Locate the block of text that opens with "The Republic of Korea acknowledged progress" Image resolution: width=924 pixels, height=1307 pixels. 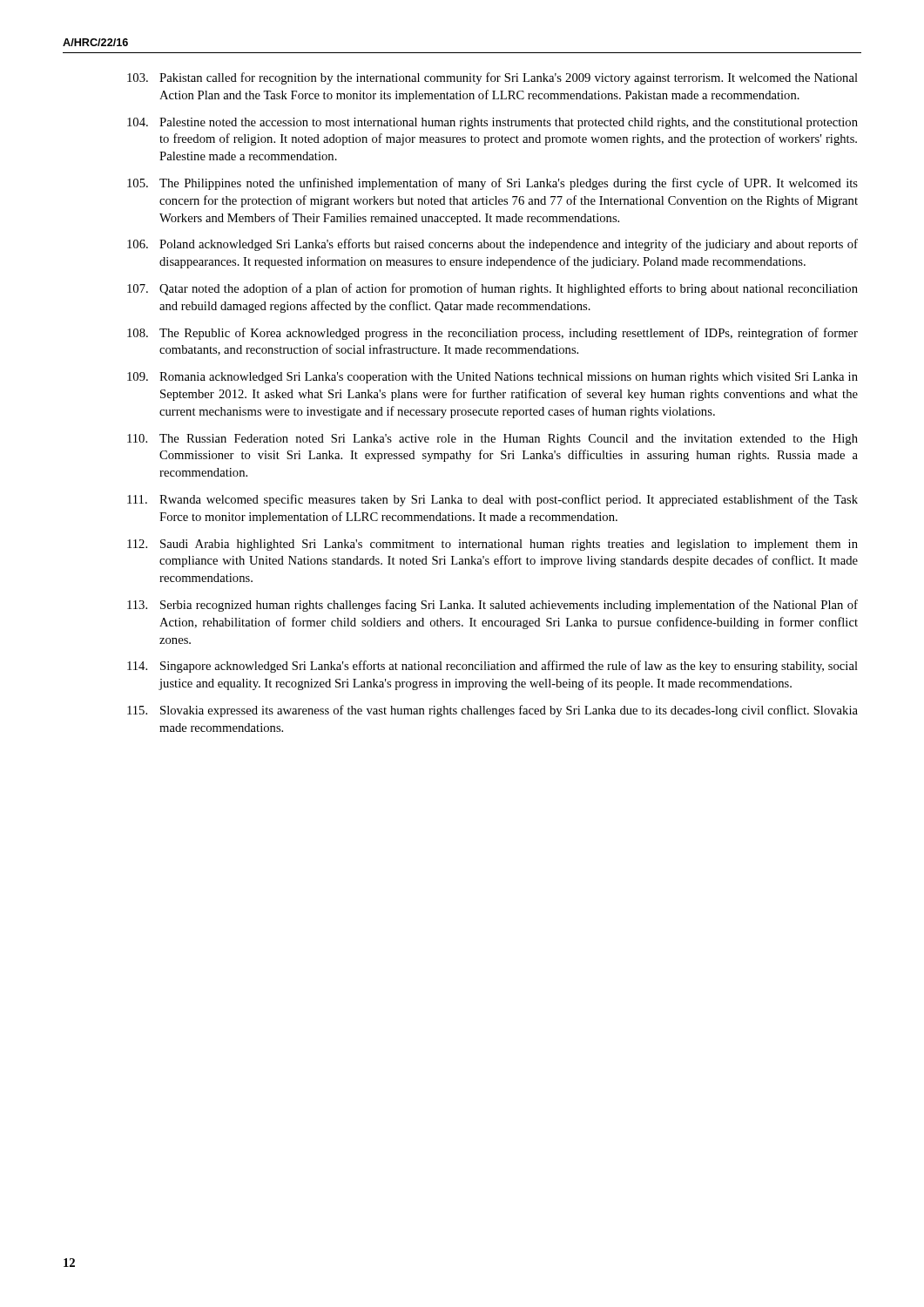click(492, 342)
